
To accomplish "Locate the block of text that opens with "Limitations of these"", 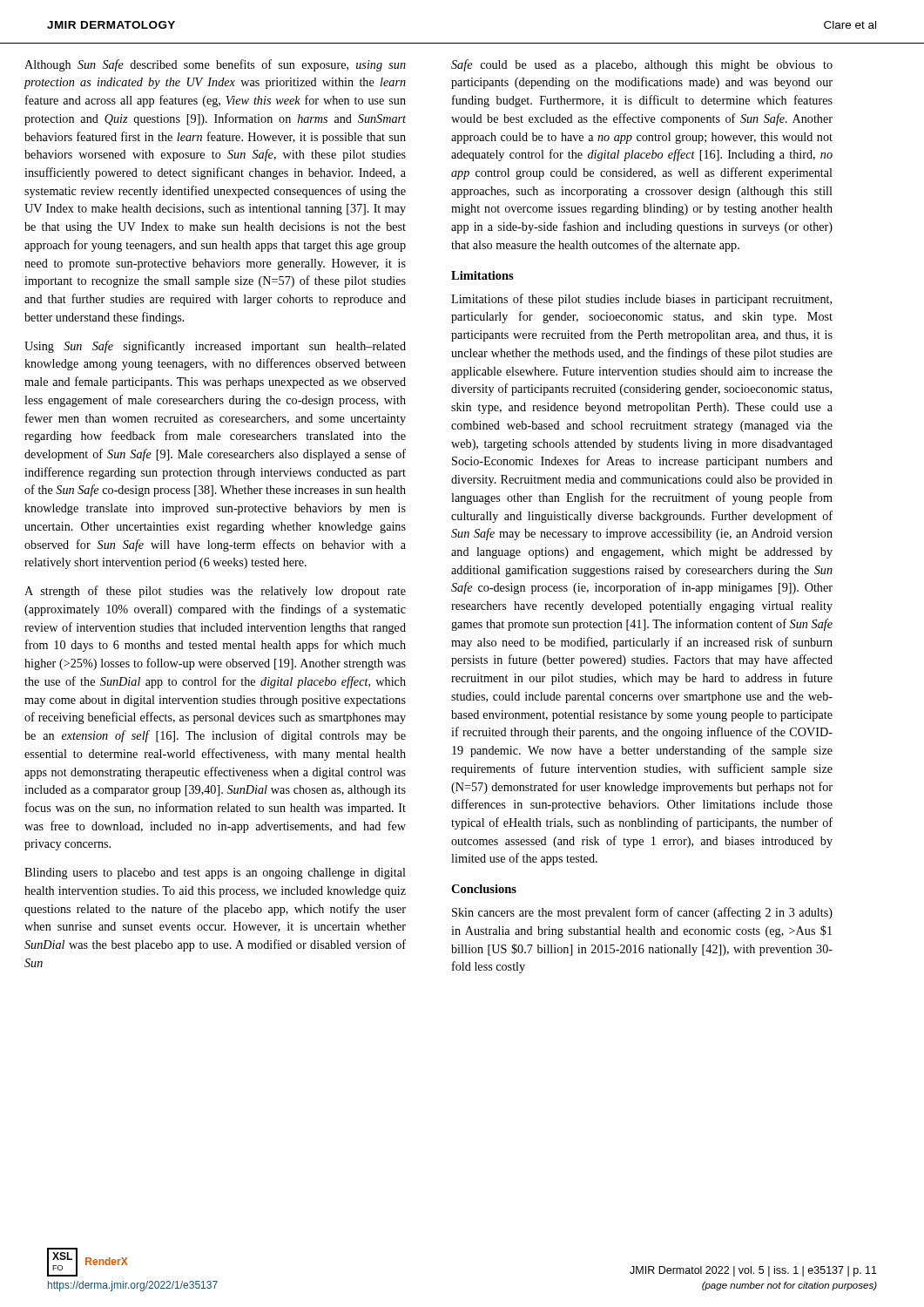I will click(642, 579).
